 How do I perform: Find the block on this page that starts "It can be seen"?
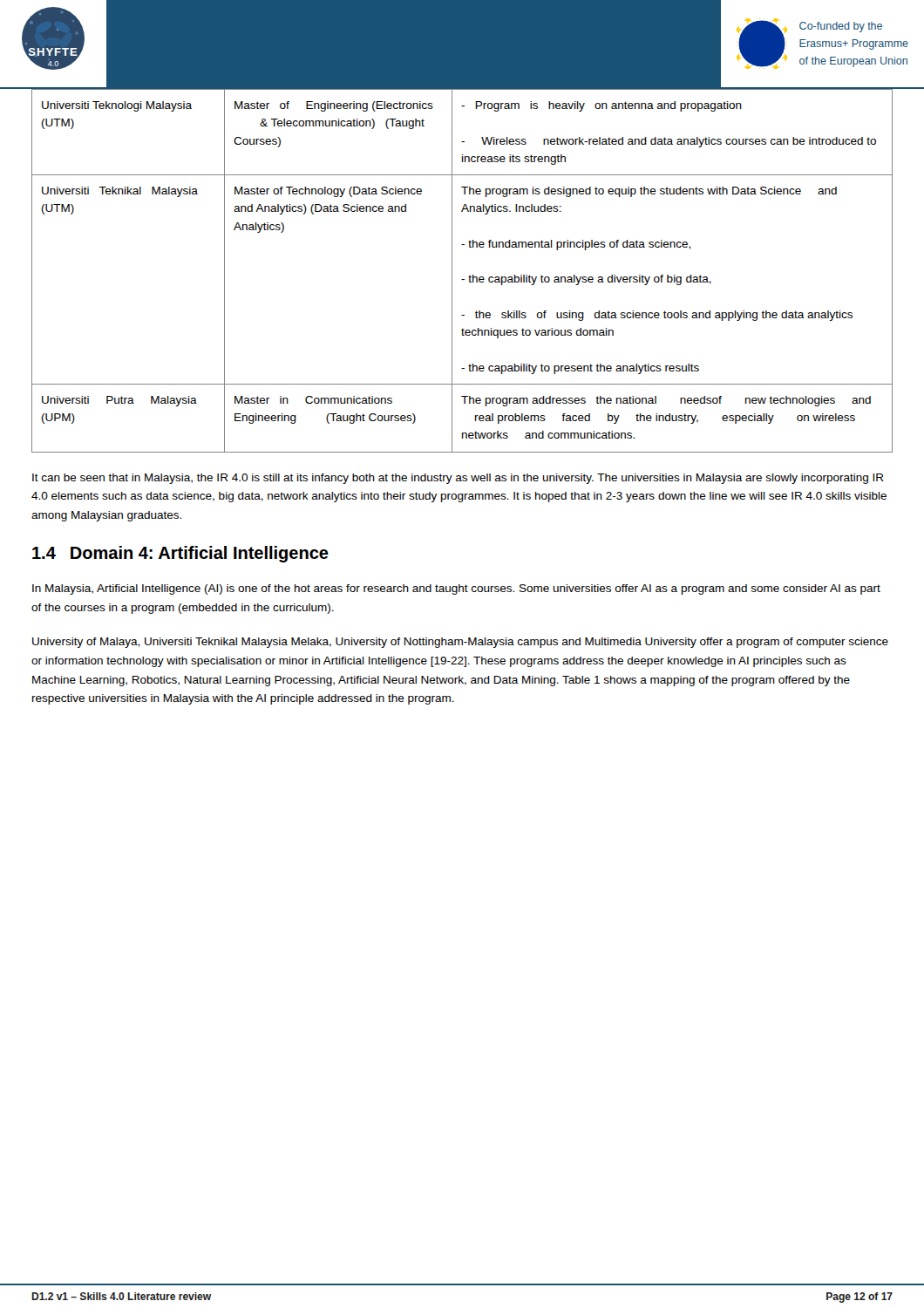[x=459, y=496]
